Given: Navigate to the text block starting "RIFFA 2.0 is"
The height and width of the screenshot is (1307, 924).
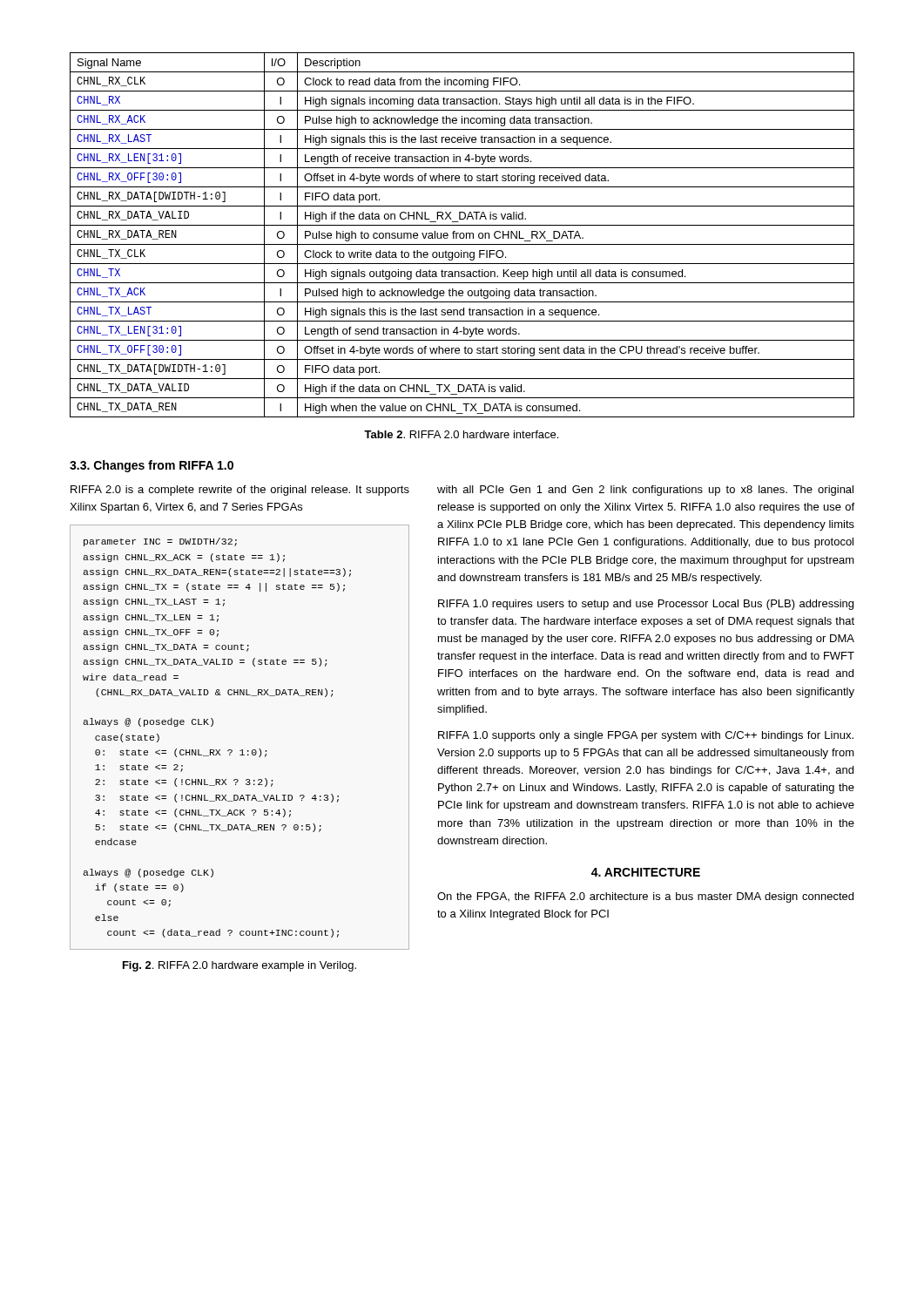Looking at the screenshot, I should tap(240, 498).
